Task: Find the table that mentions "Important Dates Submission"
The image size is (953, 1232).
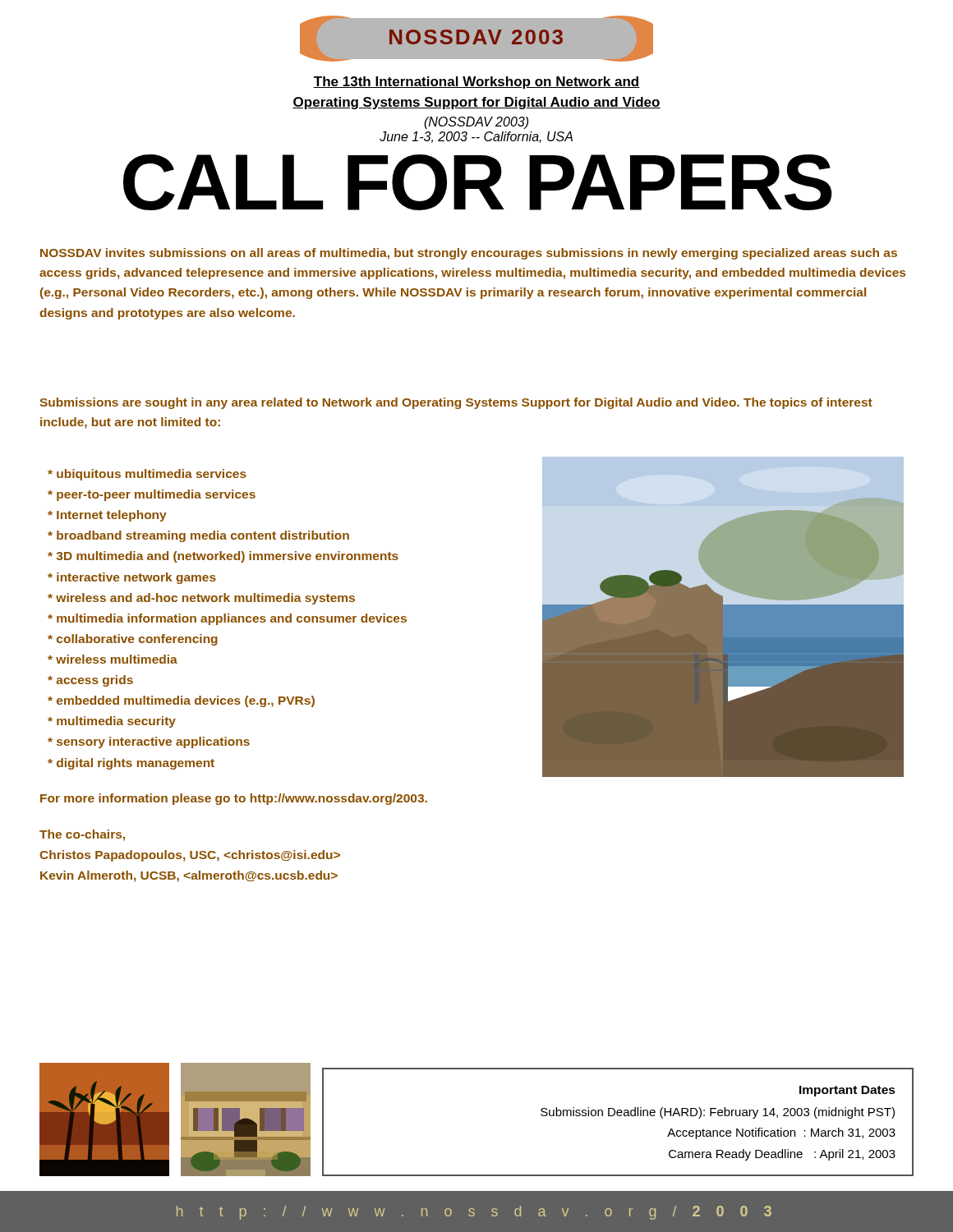Action: click(618, 1122)
